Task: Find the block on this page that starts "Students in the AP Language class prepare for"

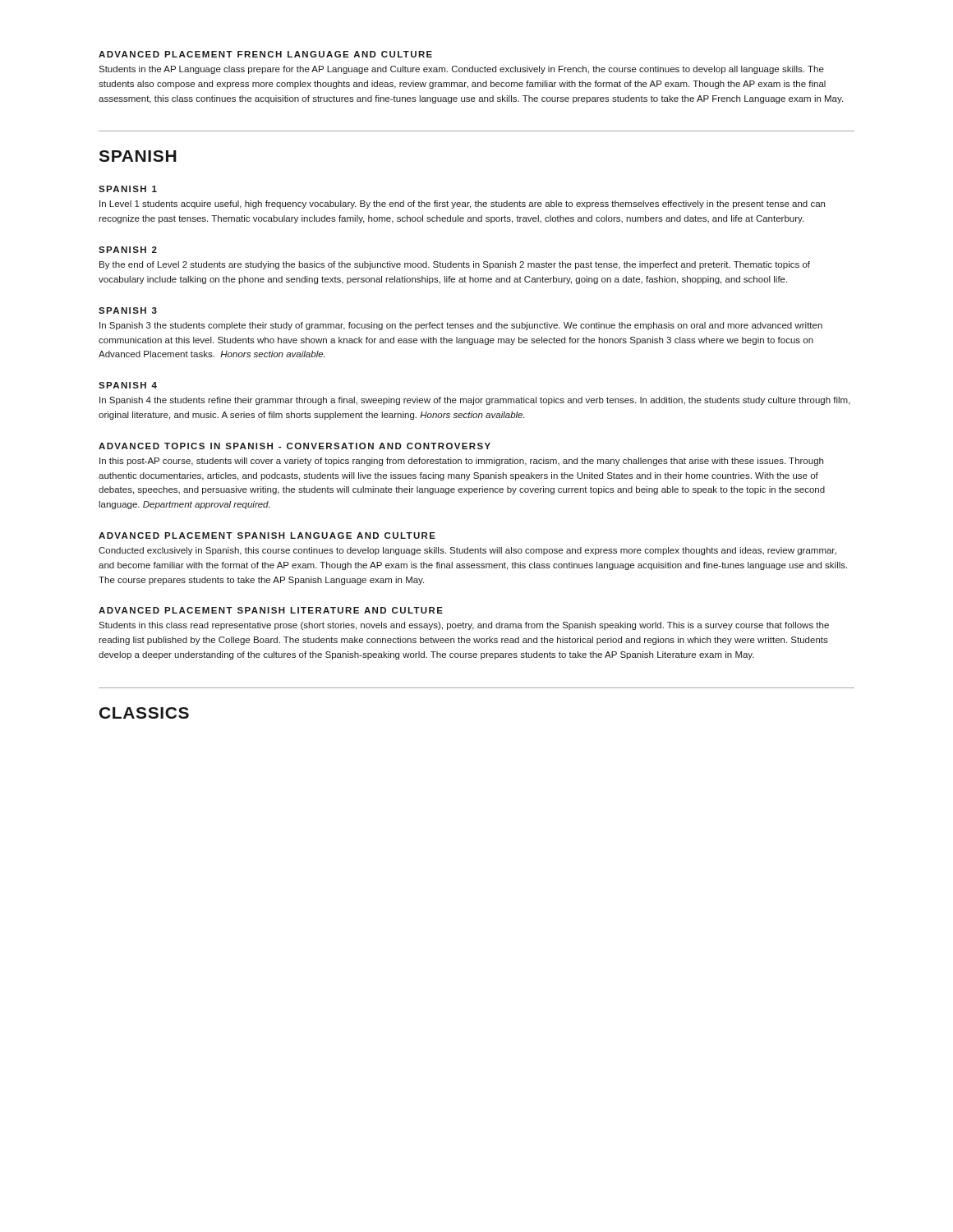Action: point(471,84)
